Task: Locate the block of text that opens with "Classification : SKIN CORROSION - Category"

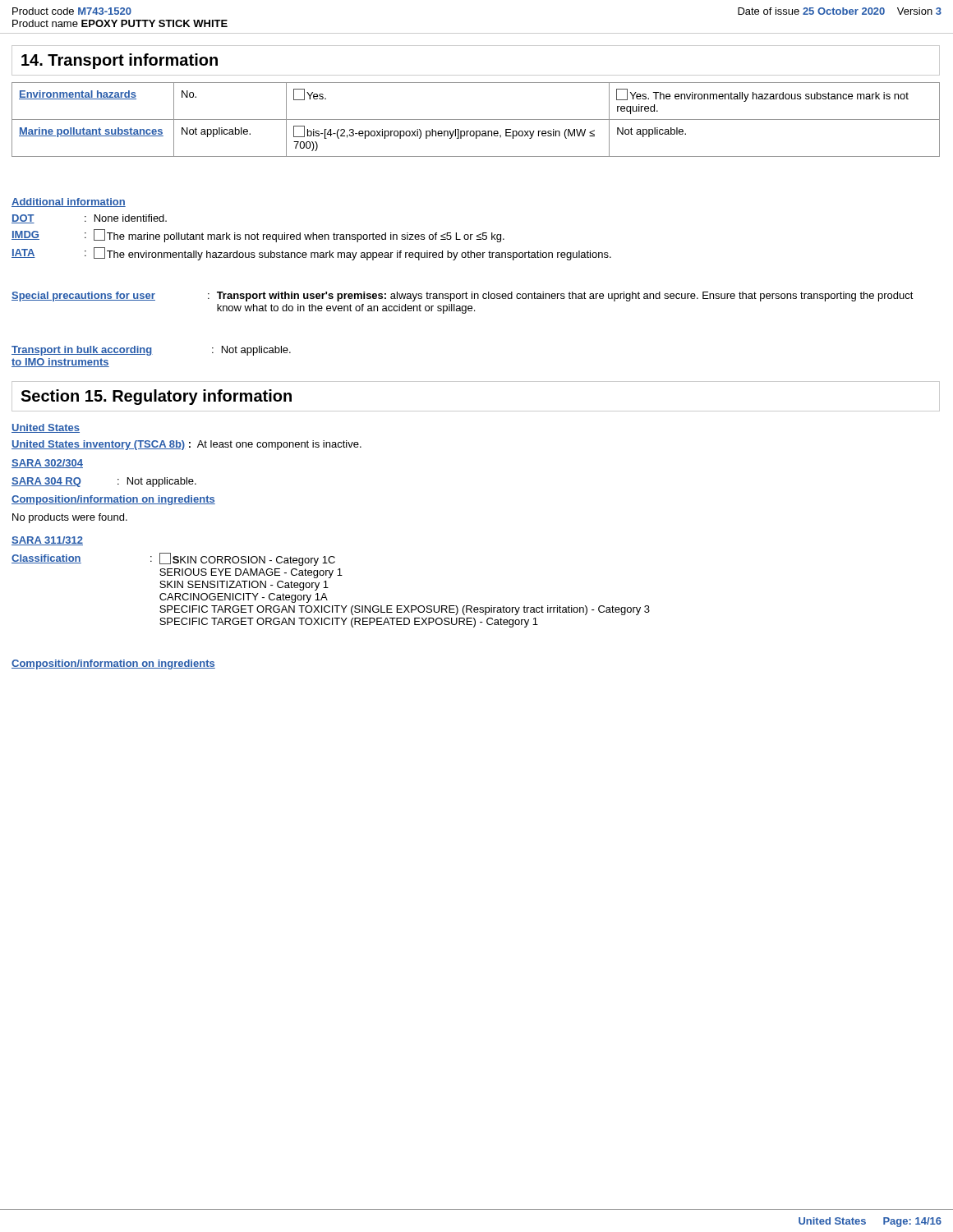Action: click(173, 559)
